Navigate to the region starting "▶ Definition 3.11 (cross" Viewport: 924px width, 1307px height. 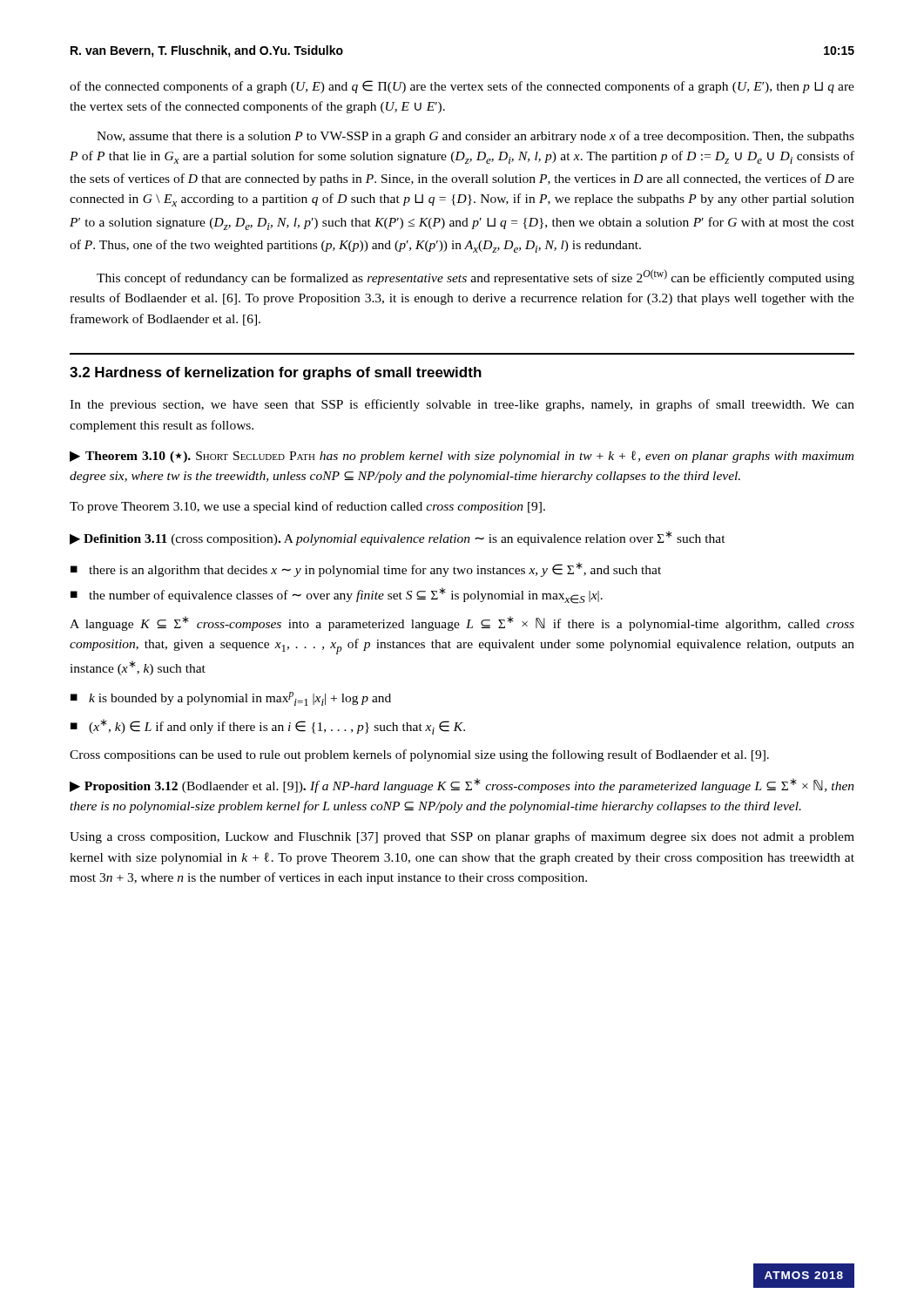coord(462,537)
